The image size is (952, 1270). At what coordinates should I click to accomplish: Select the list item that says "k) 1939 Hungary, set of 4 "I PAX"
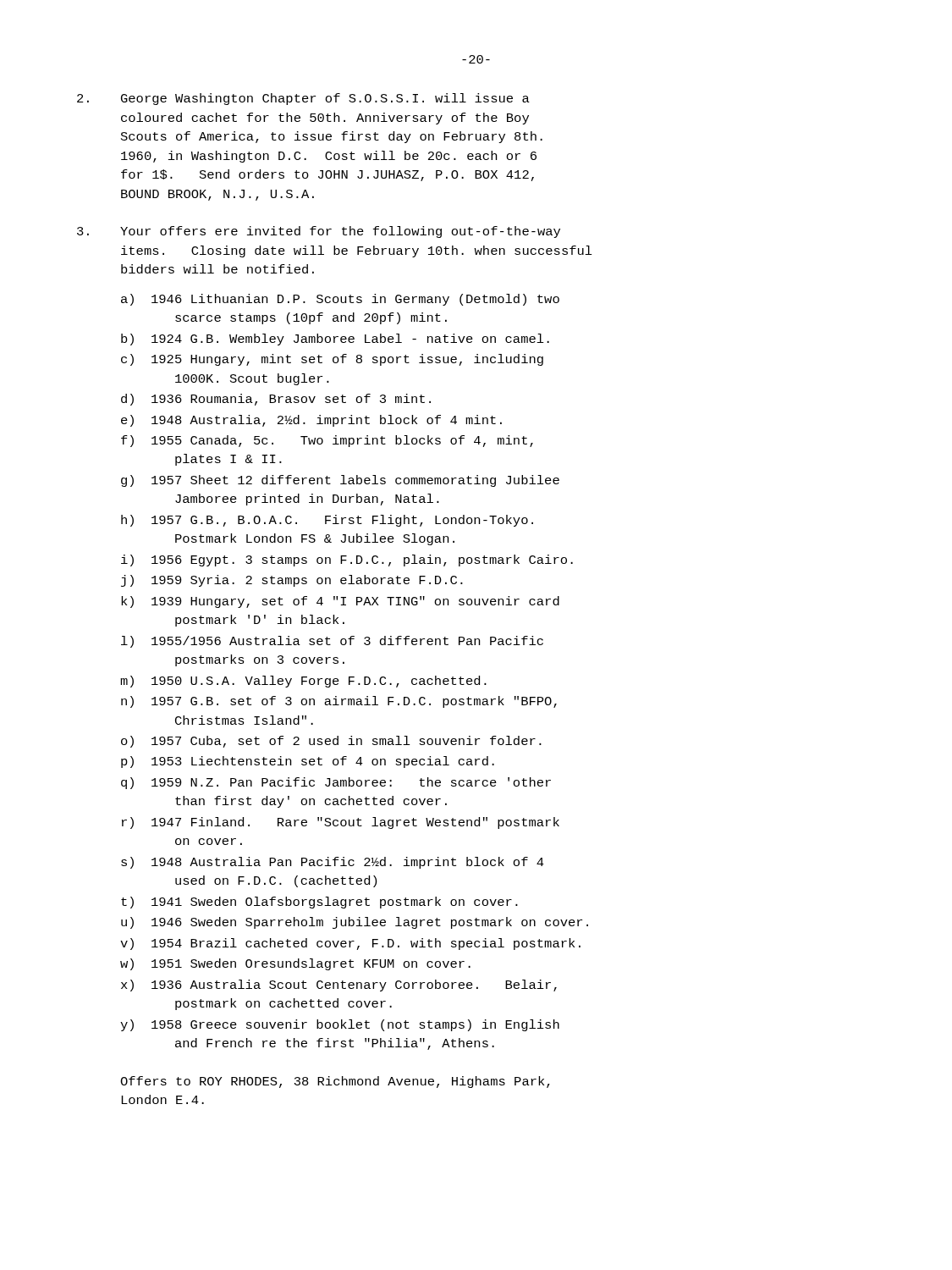coord(356,611)
